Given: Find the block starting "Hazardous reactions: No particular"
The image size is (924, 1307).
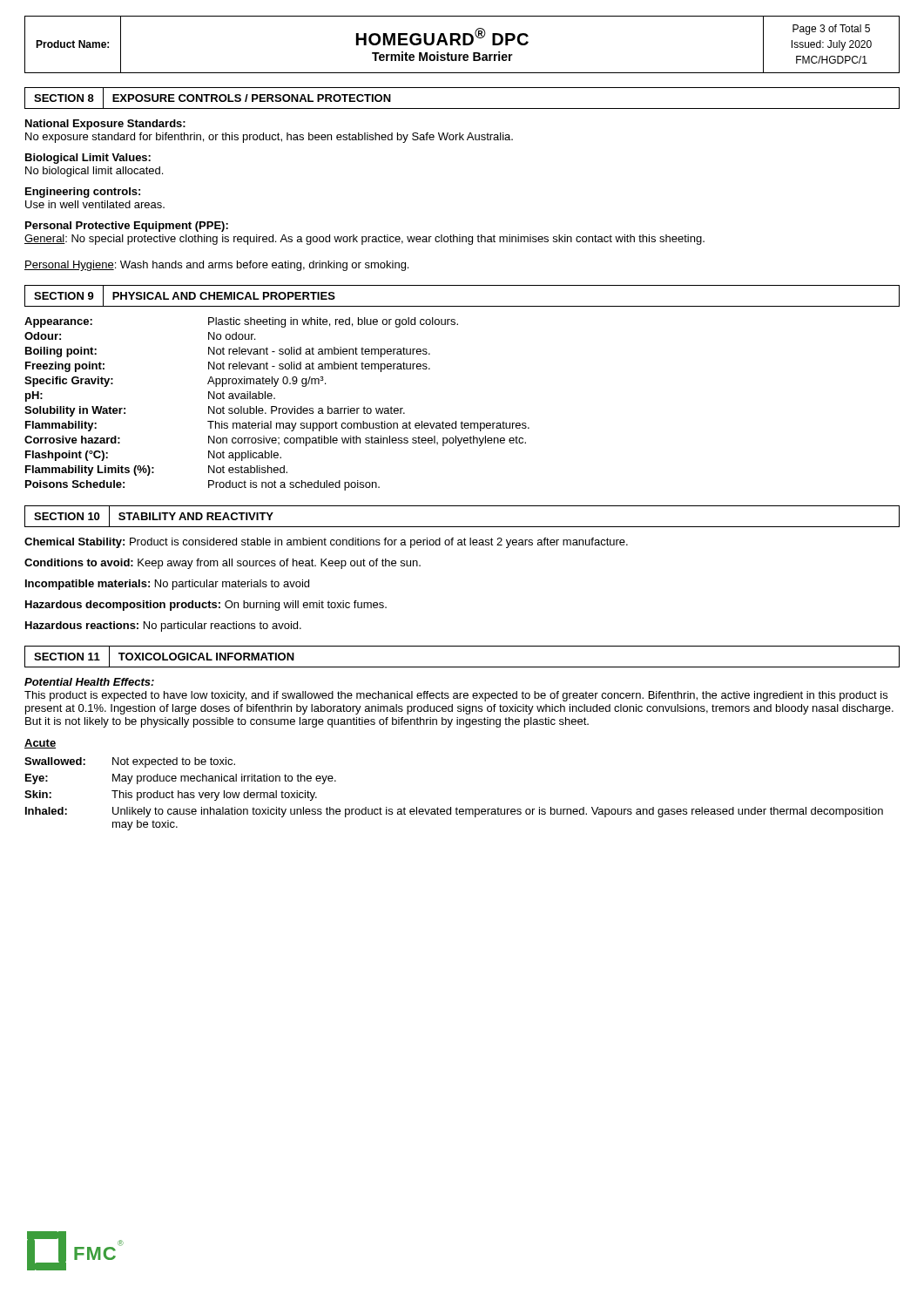Looking at the screenshot, I should [163, 625].
